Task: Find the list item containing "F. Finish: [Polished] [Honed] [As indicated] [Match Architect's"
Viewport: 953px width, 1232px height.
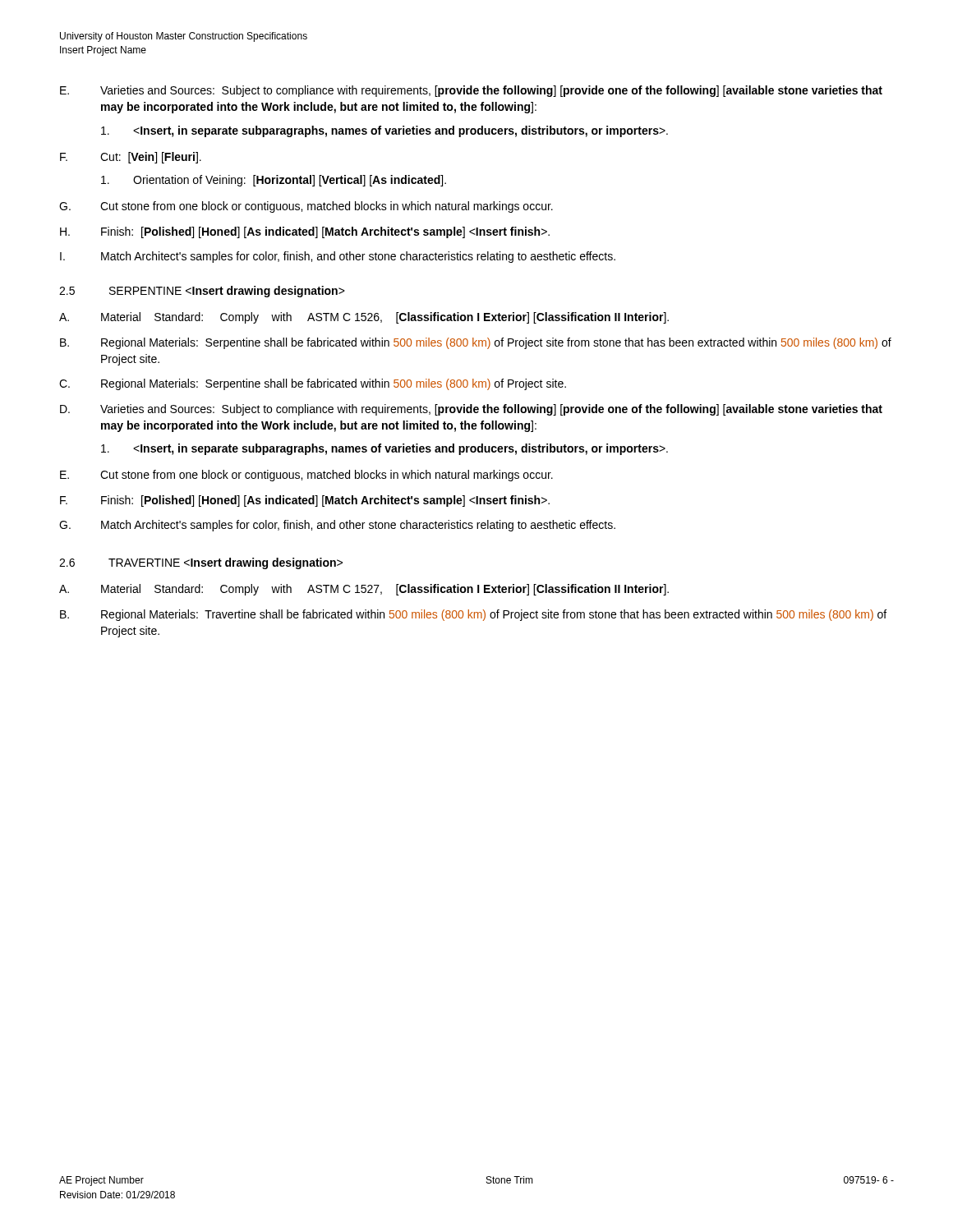Action: tap(476, 500)
